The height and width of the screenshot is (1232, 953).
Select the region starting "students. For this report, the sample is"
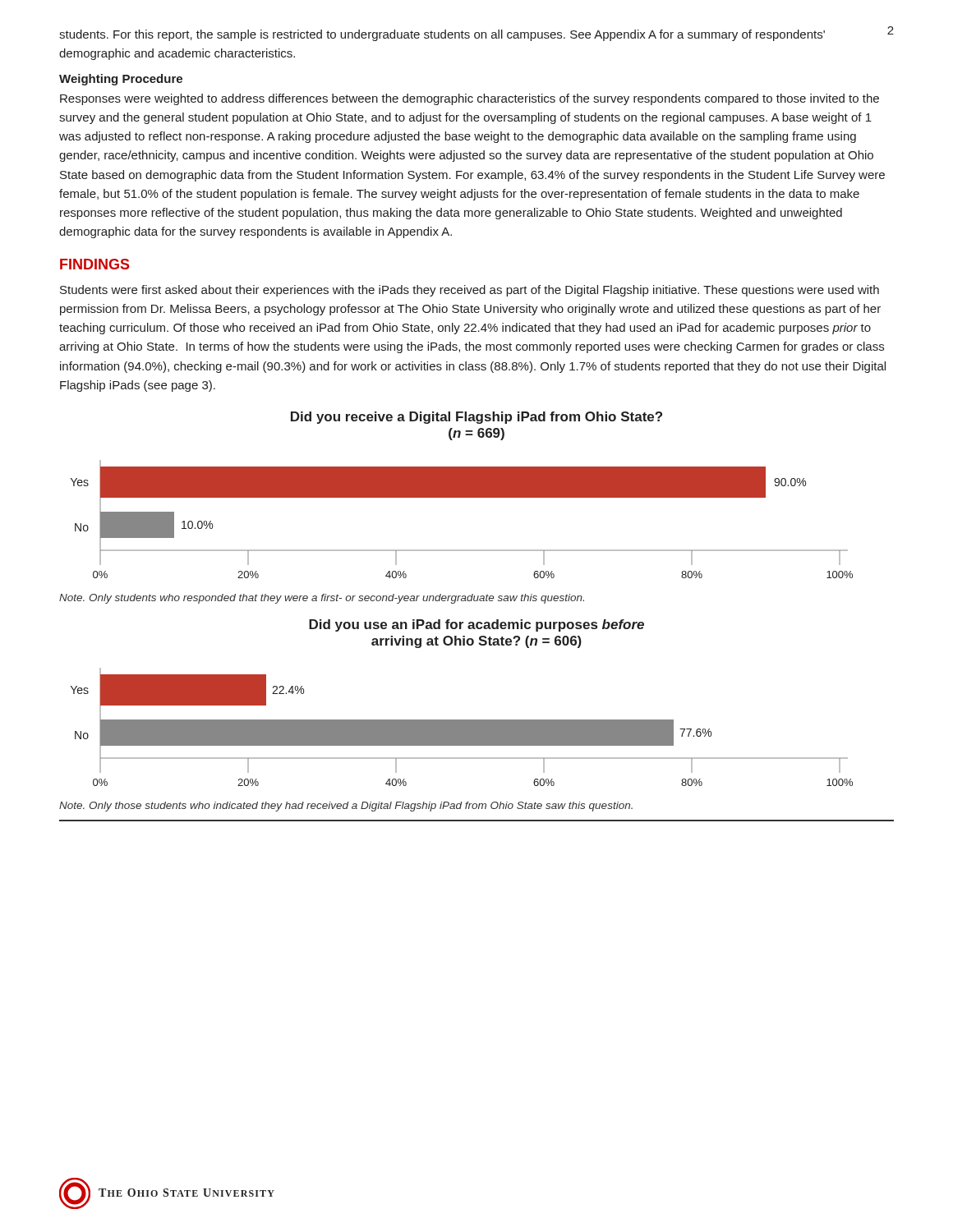point(442,44)
